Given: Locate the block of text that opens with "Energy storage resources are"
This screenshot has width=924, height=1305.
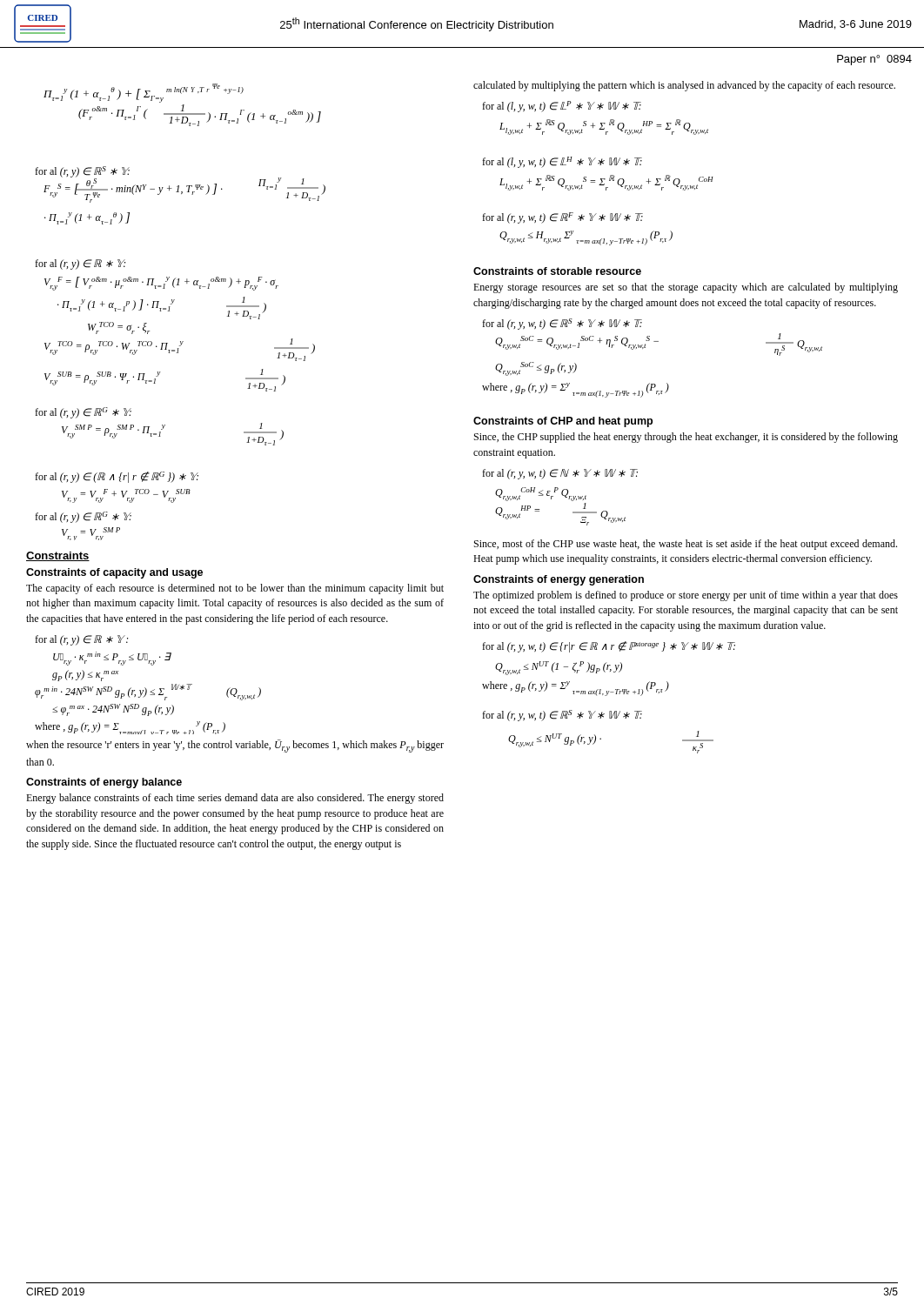Looking at the screenshot, I should tap(686, 295).
